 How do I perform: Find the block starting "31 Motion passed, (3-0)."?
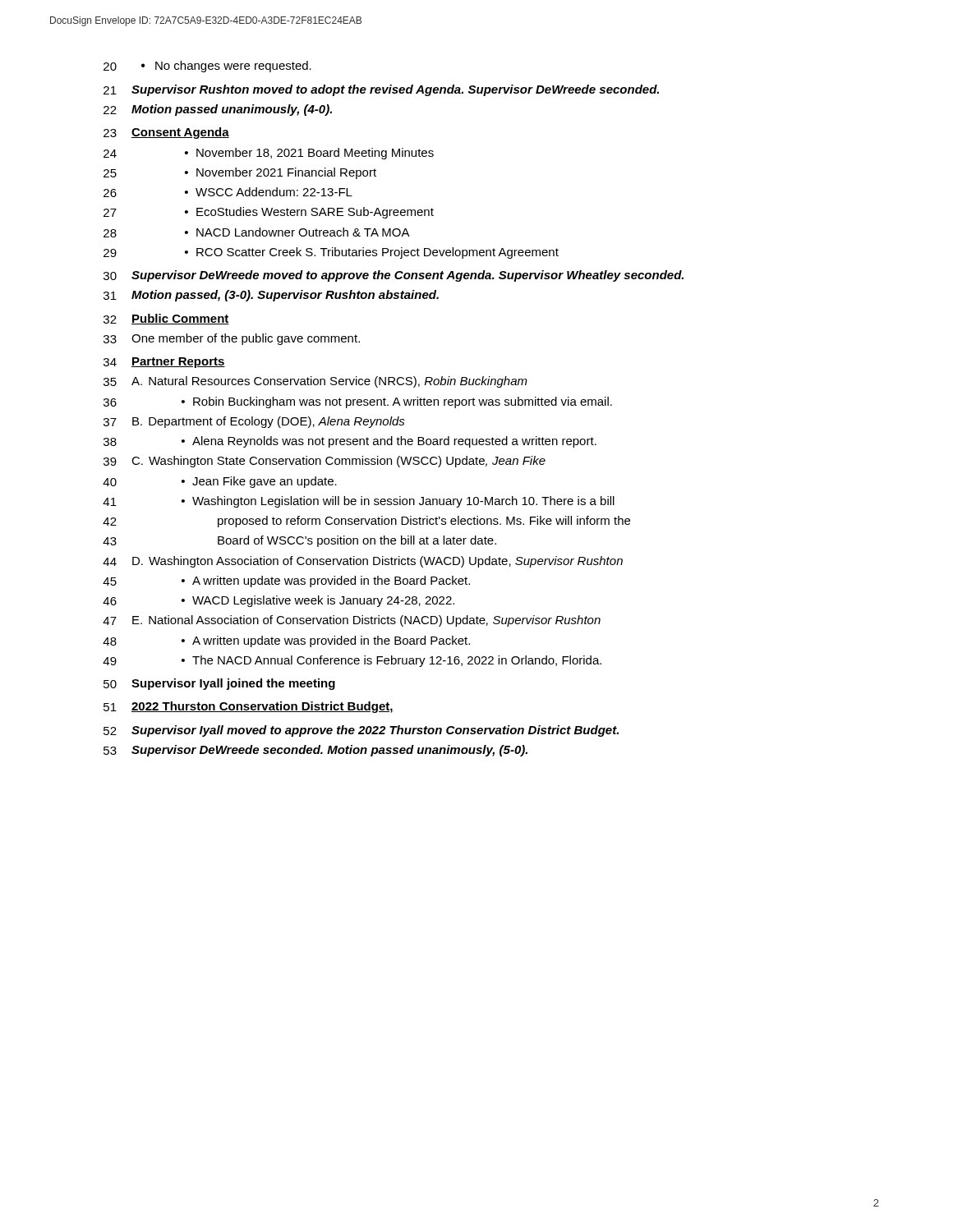(x=271, y=296)
